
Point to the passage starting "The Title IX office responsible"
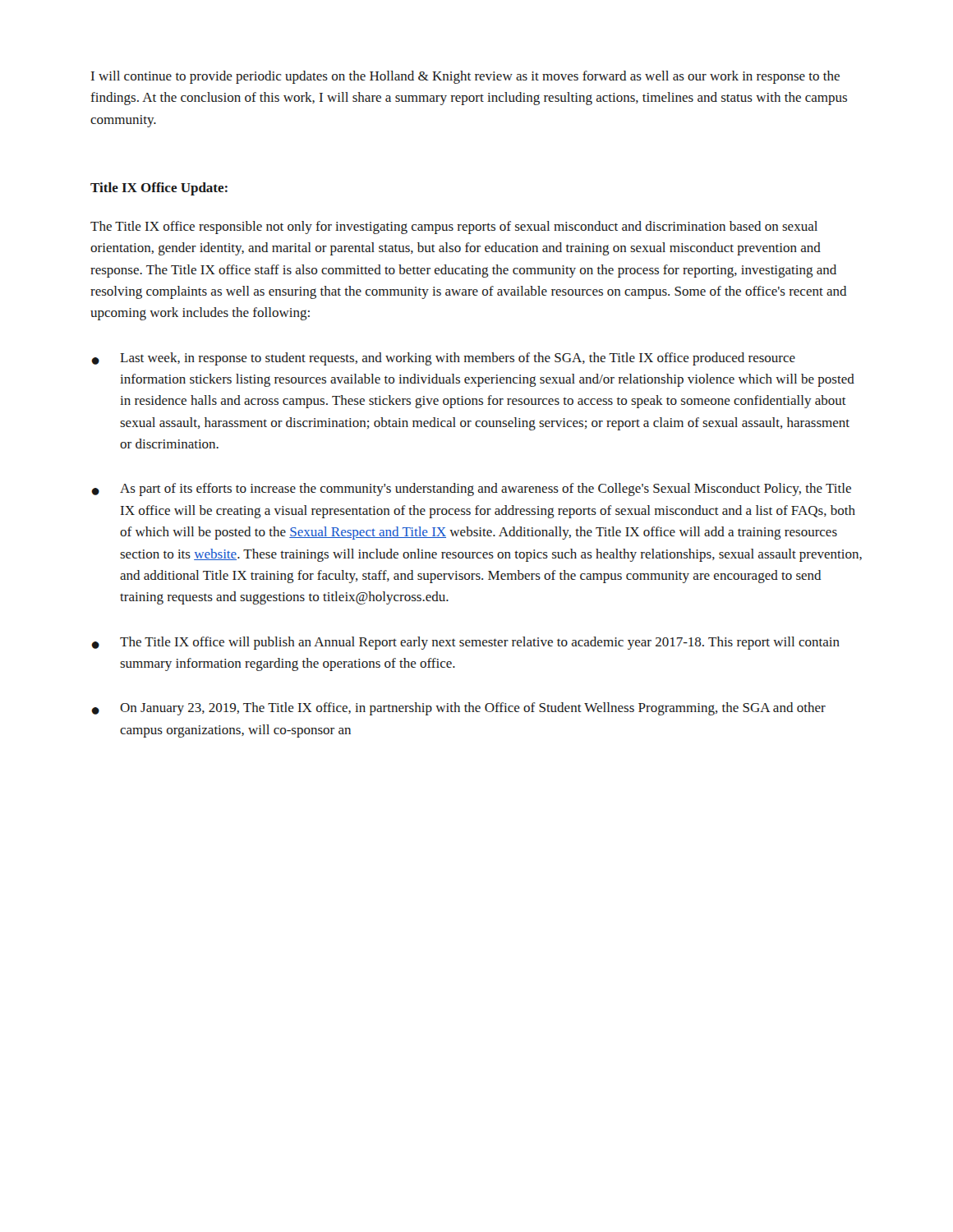pos(468,270)
